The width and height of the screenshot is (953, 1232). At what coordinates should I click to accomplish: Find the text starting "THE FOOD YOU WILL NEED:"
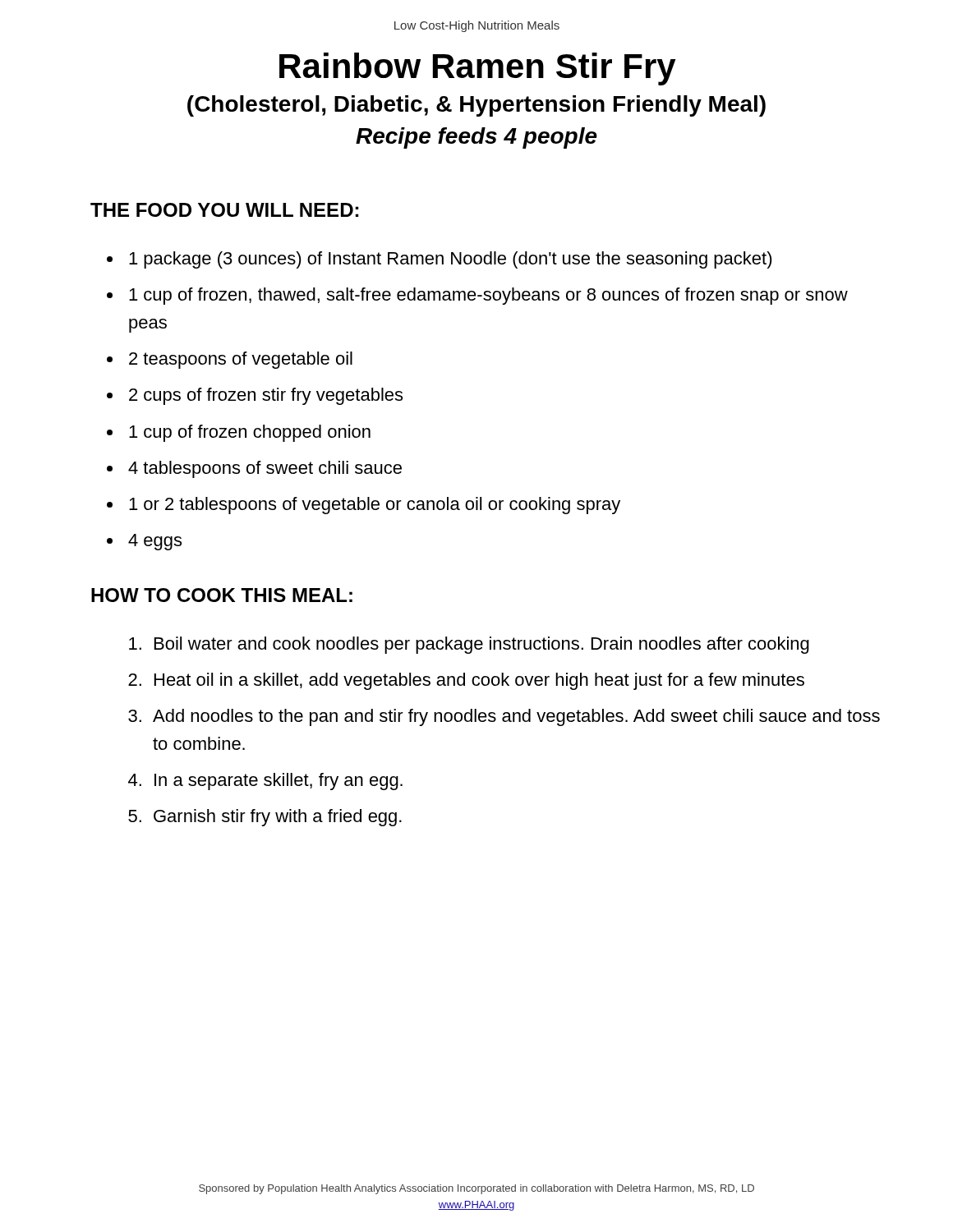click(224, 210)
